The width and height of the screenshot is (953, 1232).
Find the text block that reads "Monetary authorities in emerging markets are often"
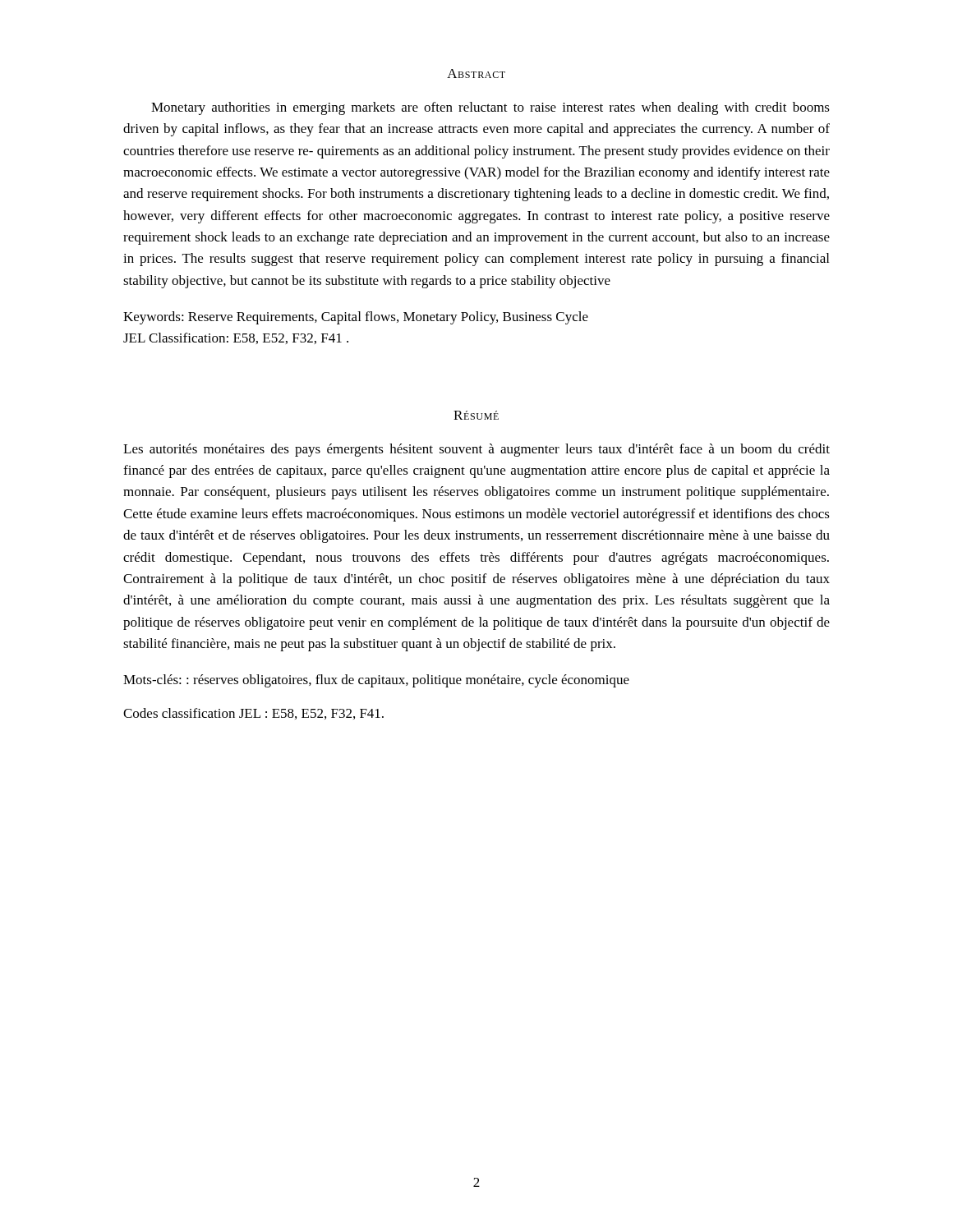click(476, 194)
